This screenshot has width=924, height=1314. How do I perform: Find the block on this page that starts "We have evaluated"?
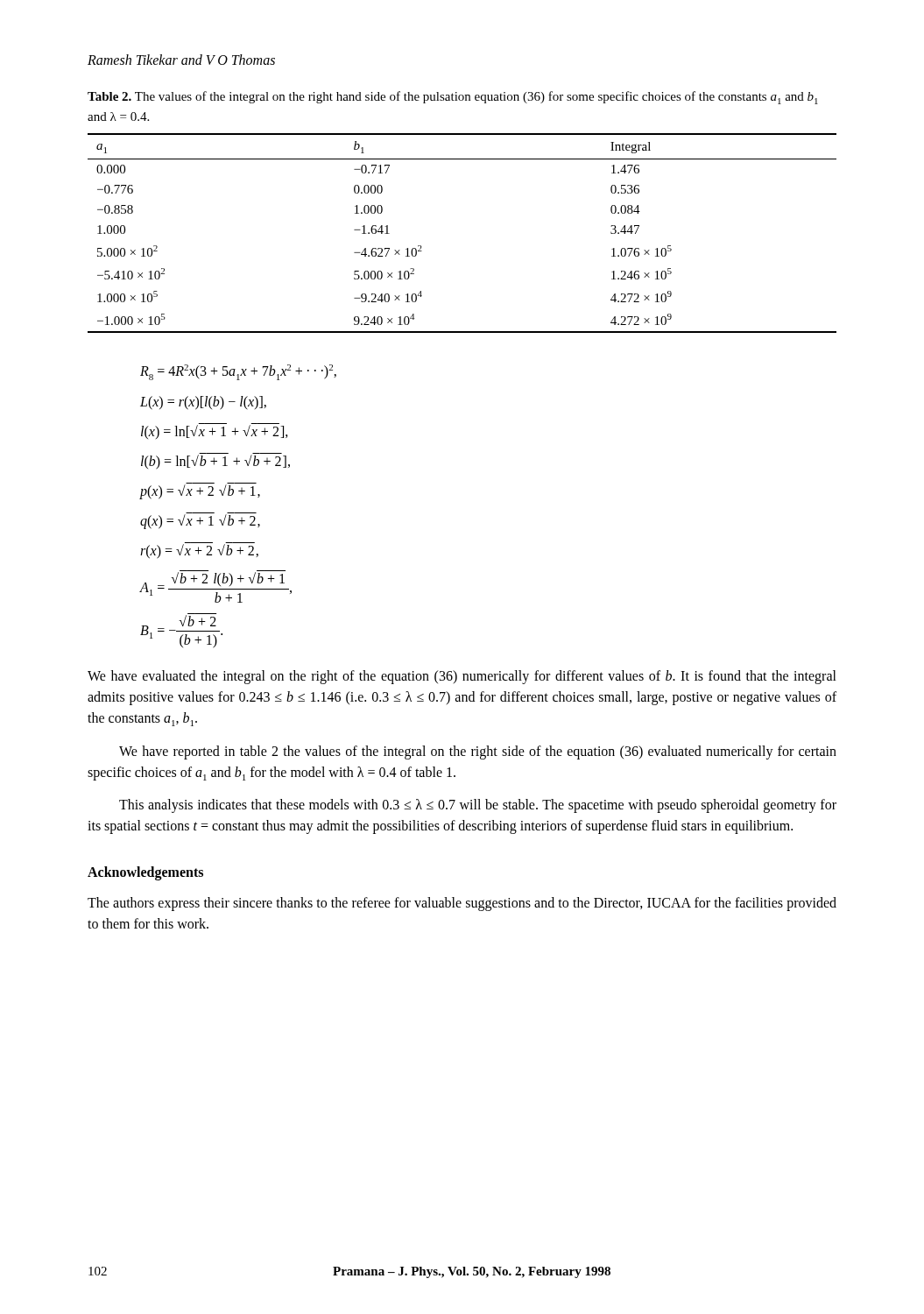pyautogui.click(x=462, y=698)
